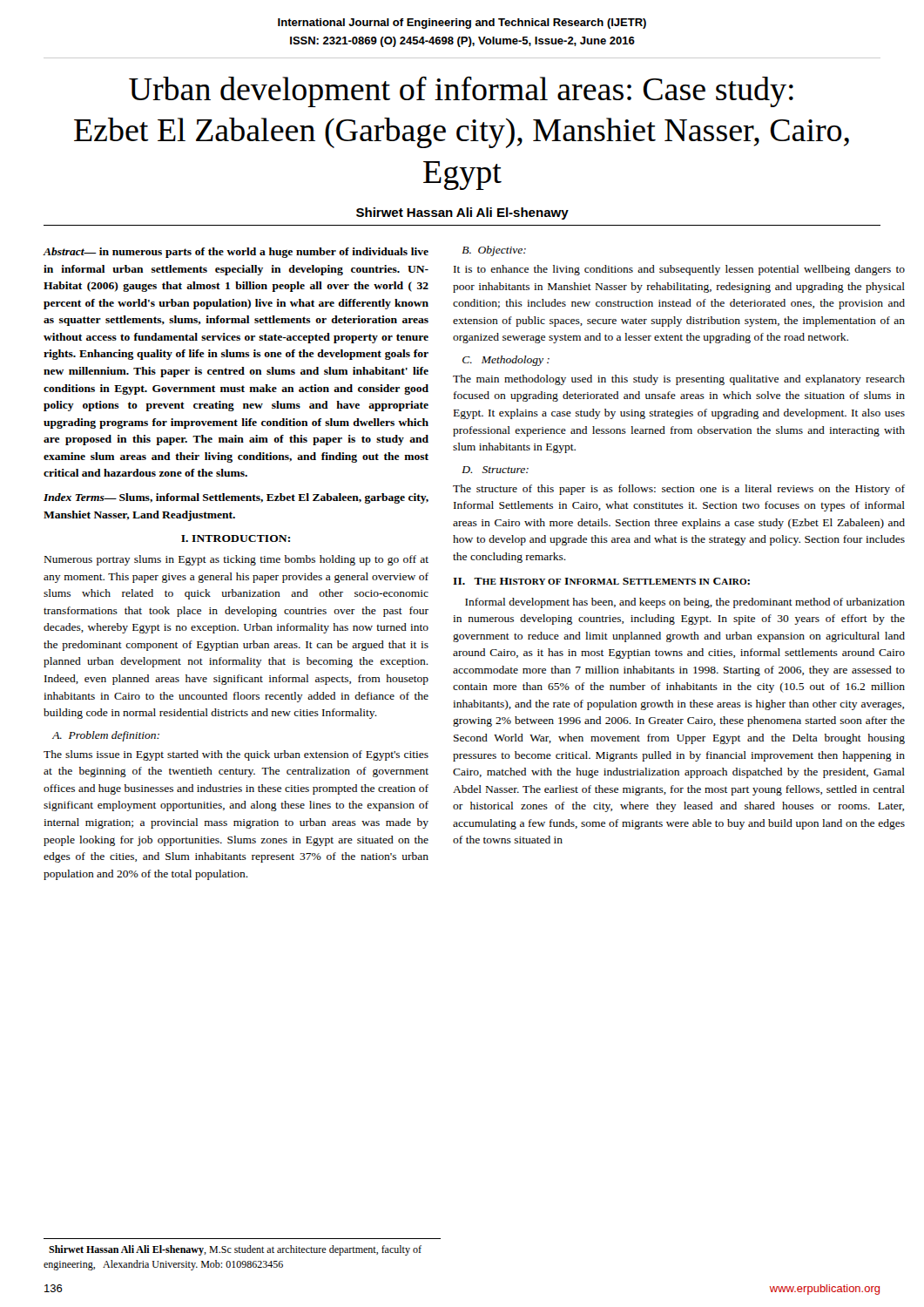Locate the region starting "II. THE HISTORY OF INFORMAL"
This screenshot has width=924, height=1307.
pos(602,580)
